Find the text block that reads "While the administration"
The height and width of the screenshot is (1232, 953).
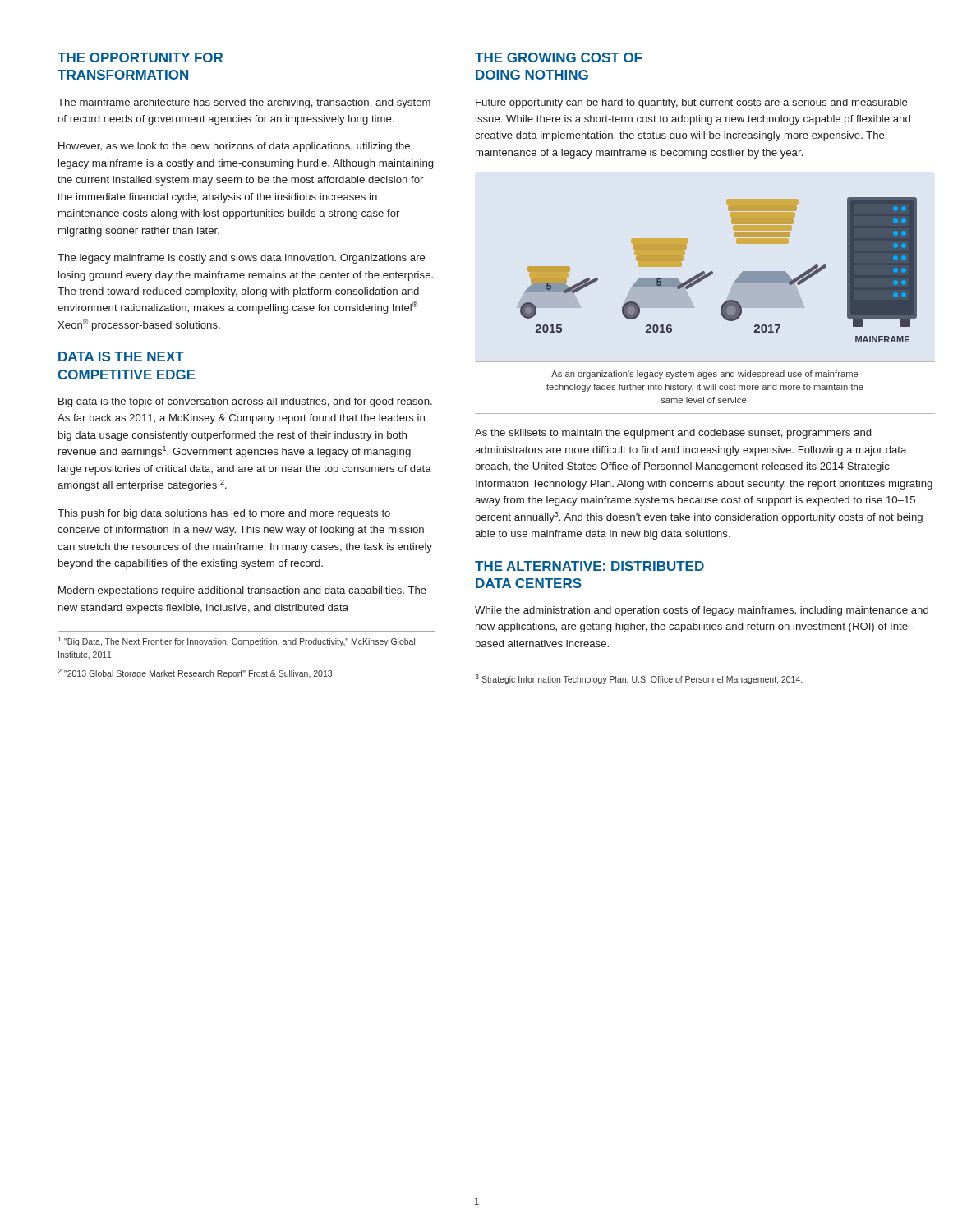[702, 627]
